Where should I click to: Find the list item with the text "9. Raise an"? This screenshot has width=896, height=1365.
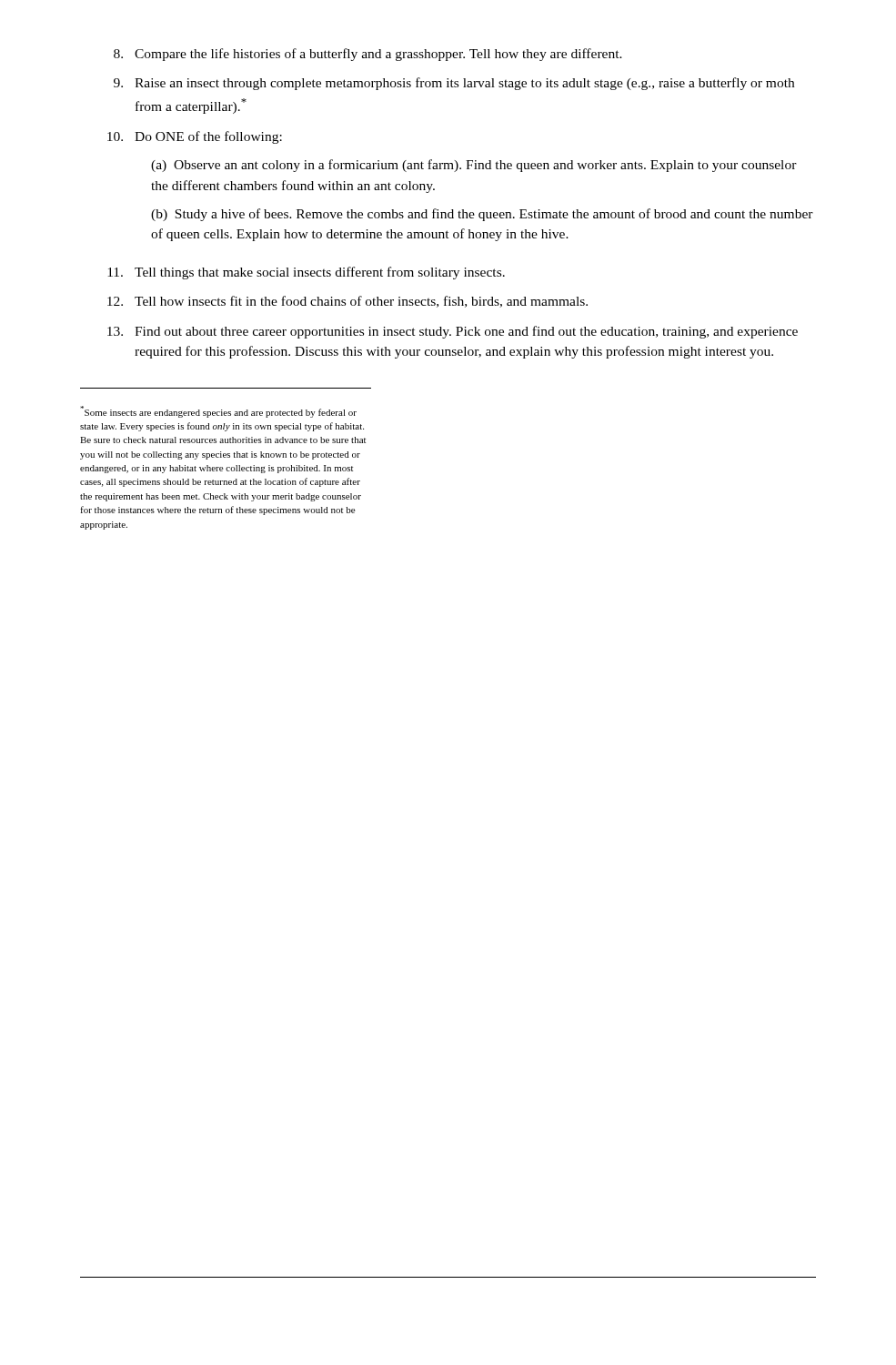[x=448, y=95]
